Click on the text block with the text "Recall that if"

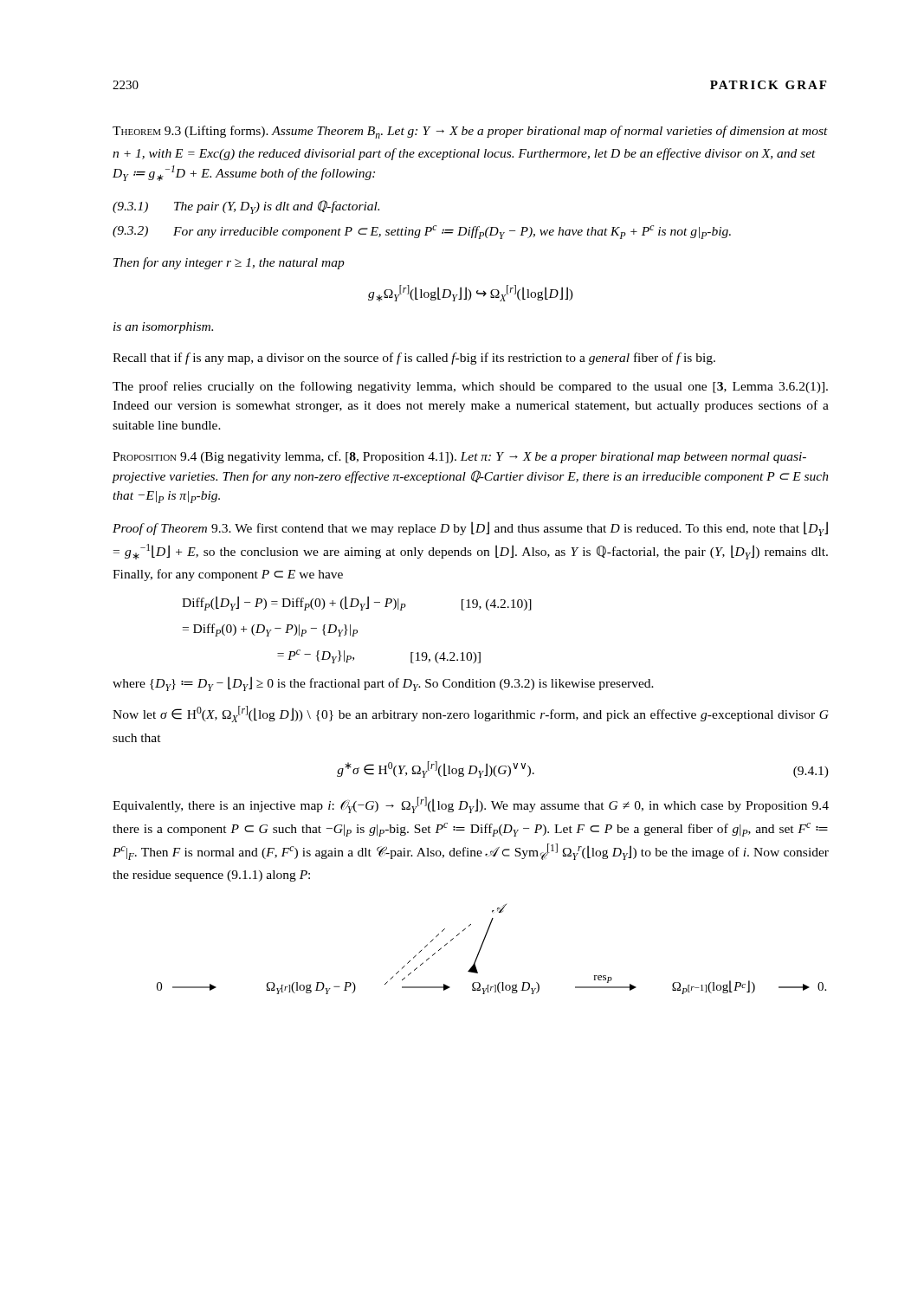[471, 392]
